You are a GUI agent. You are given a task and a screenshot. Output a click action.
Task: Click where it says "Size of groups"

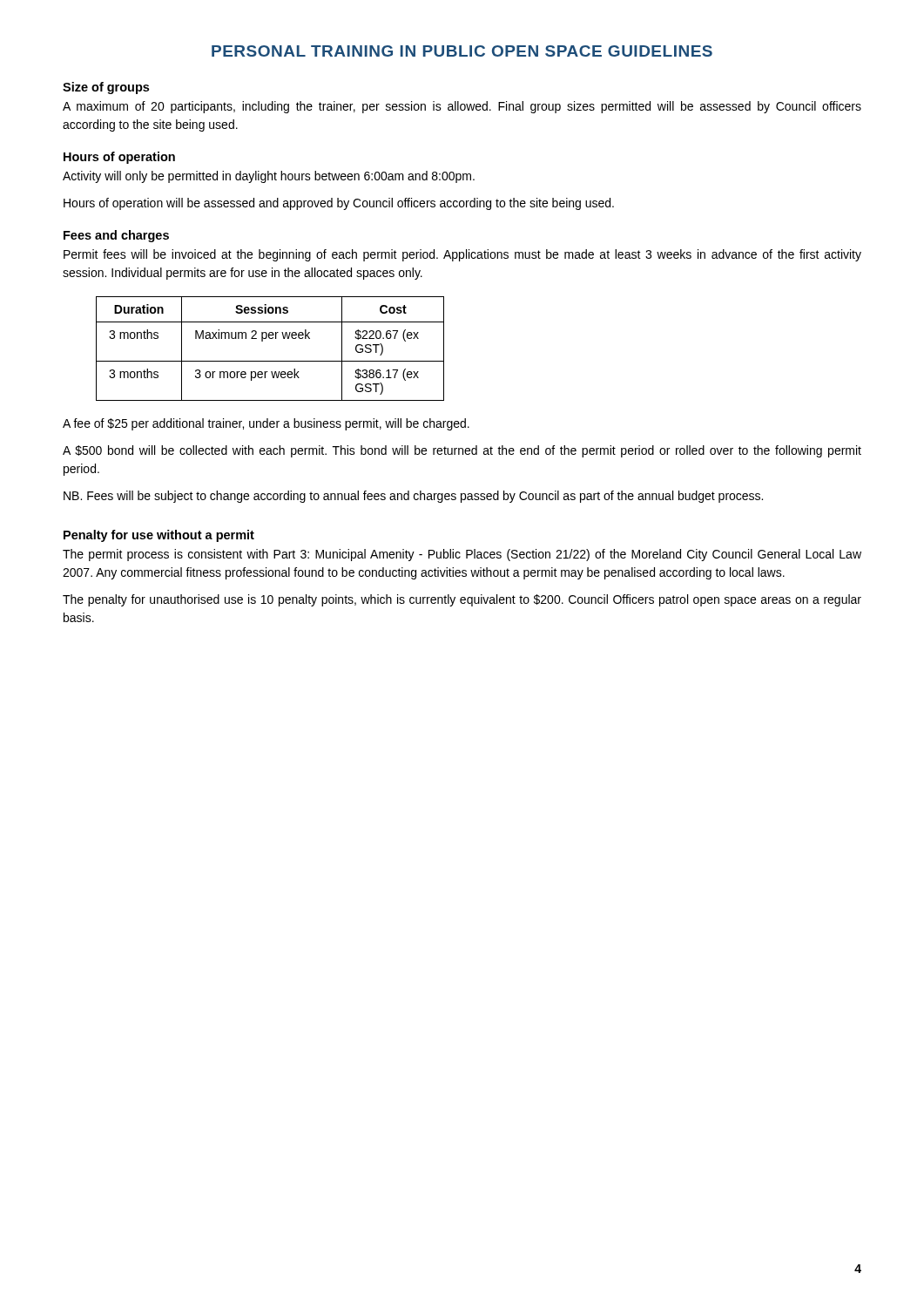pos(106,87)
